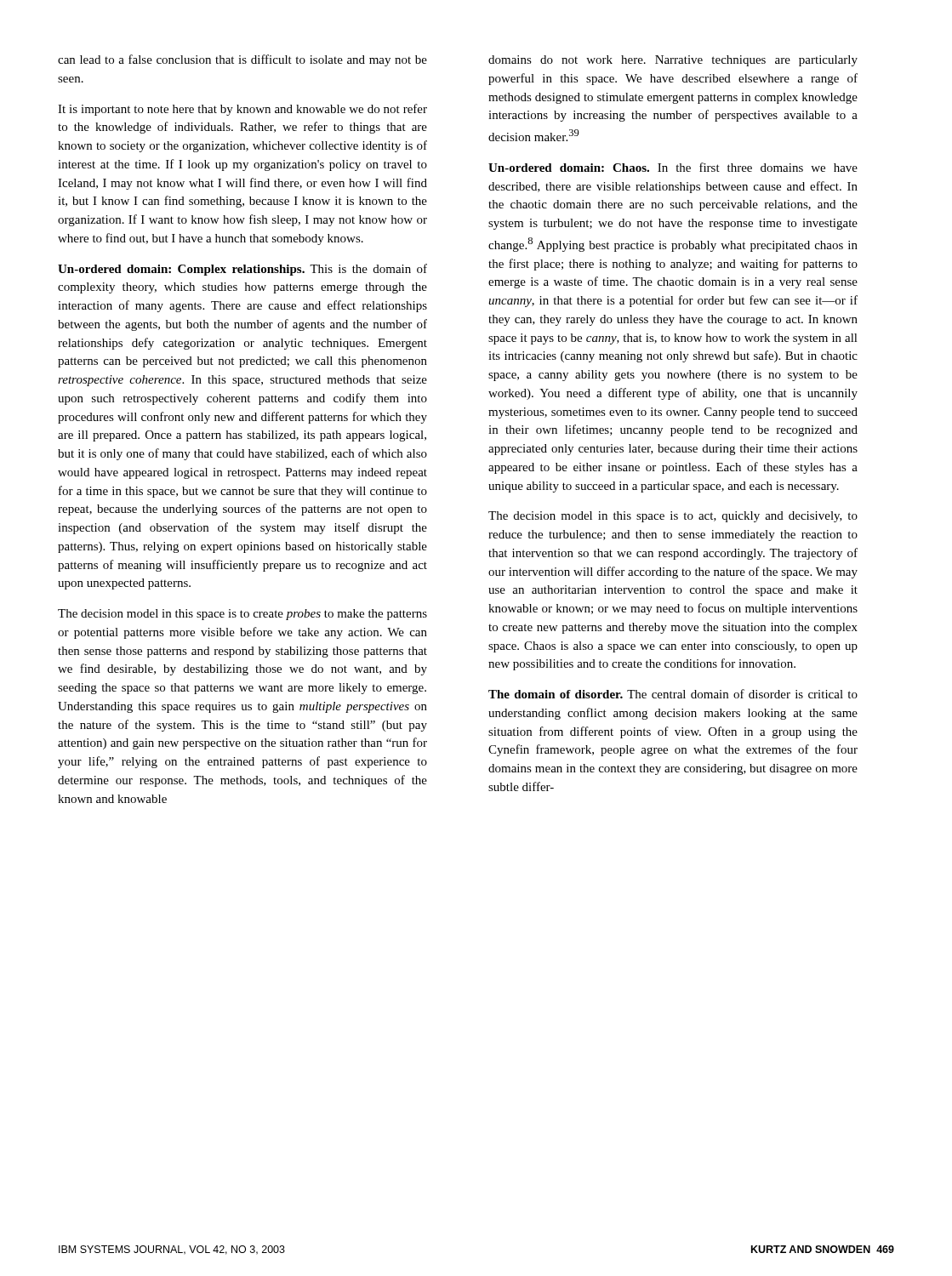
Task: Locate the block of text that opens with "domains do not work here. Narrative techniques"
Action: (x=673, y=99)
